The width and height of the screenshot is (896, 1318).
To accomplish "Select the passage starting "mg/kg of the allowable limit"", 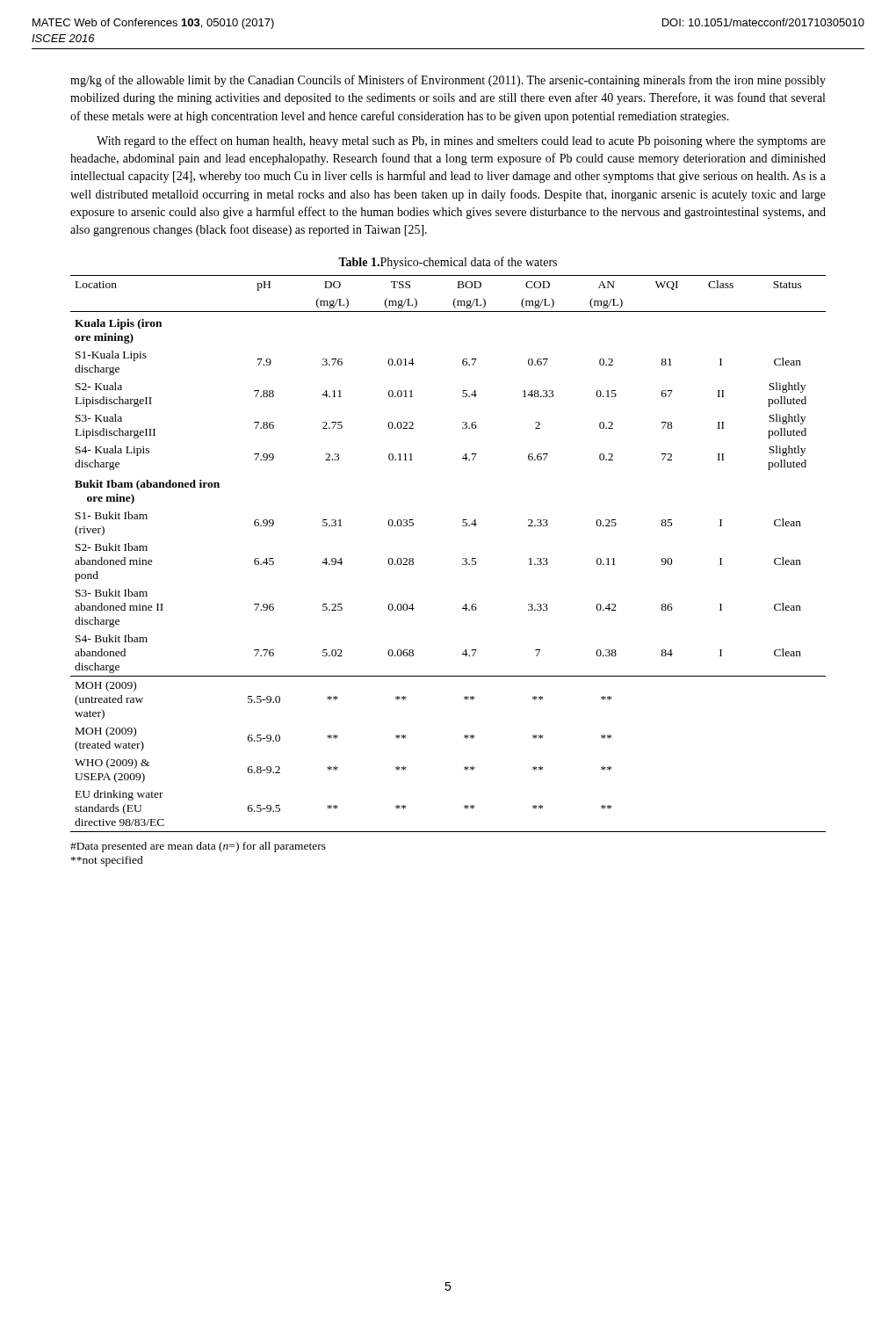I will pos(448,156).
